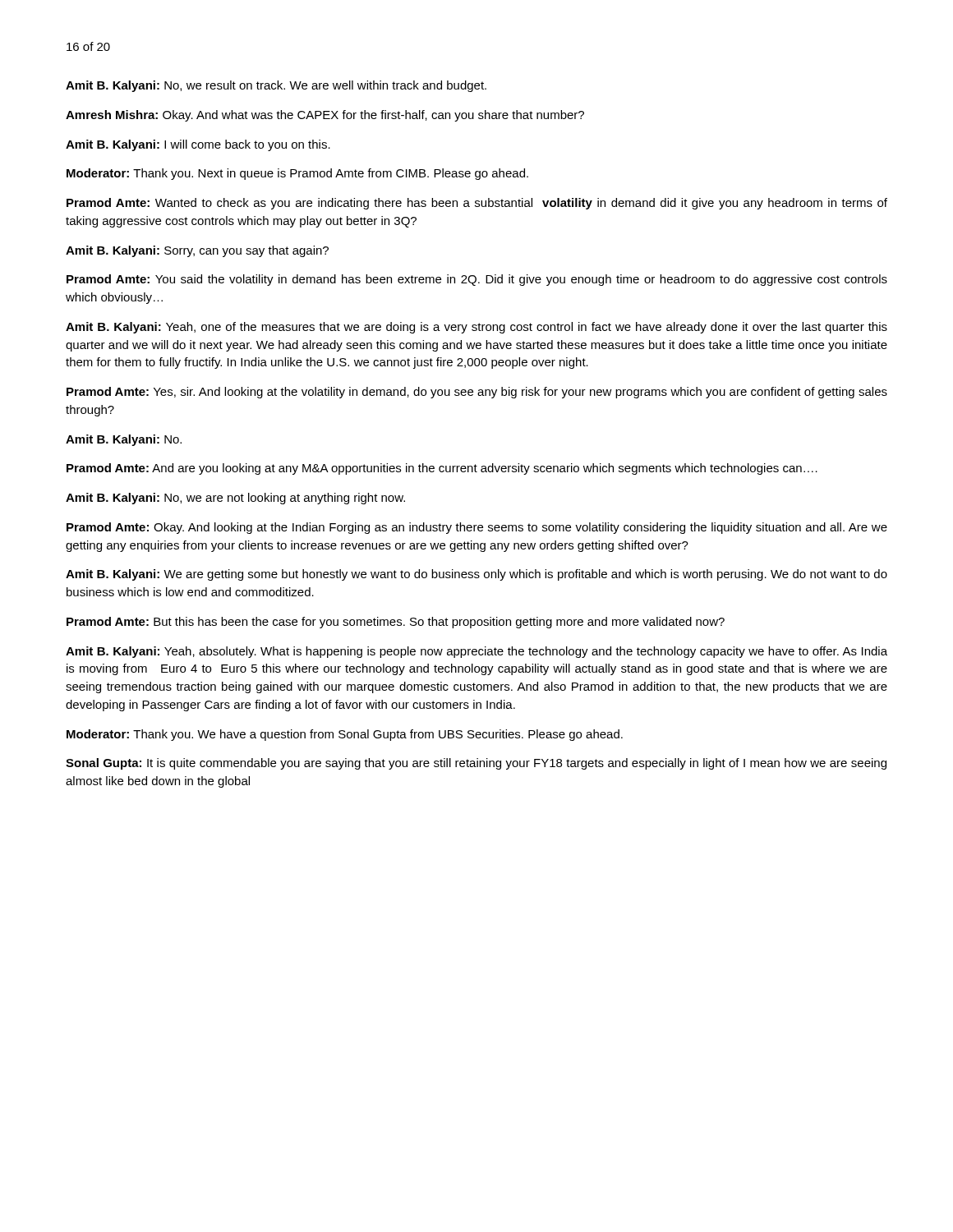Image resolution: width=953 pixels, height=1232 pixels.
Task: Locate the text block with the text "Pramod Amte: You"
Action: point(476,288)
